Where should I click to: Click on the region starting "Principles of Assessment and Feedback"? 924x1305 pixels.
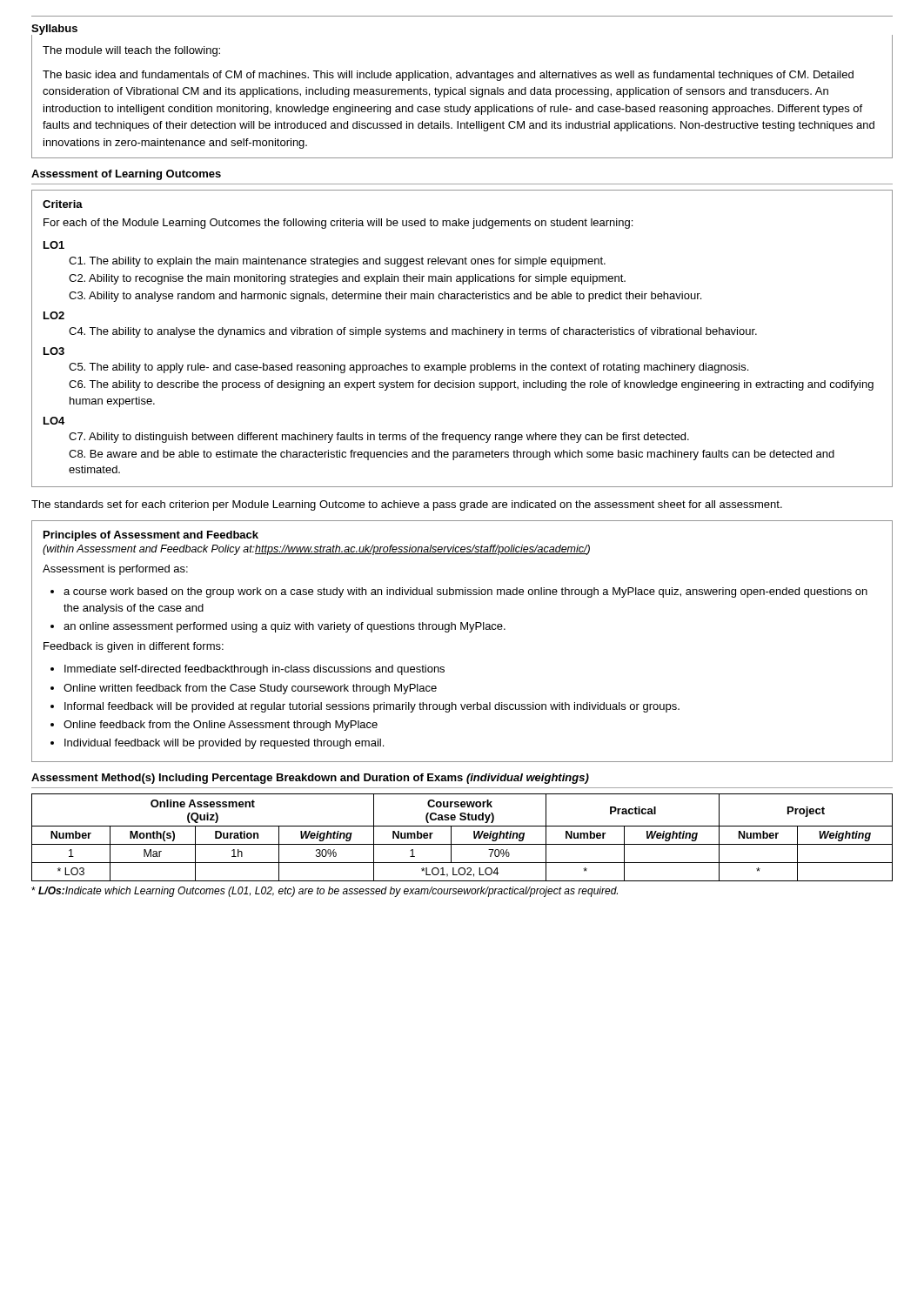point(151,535)
